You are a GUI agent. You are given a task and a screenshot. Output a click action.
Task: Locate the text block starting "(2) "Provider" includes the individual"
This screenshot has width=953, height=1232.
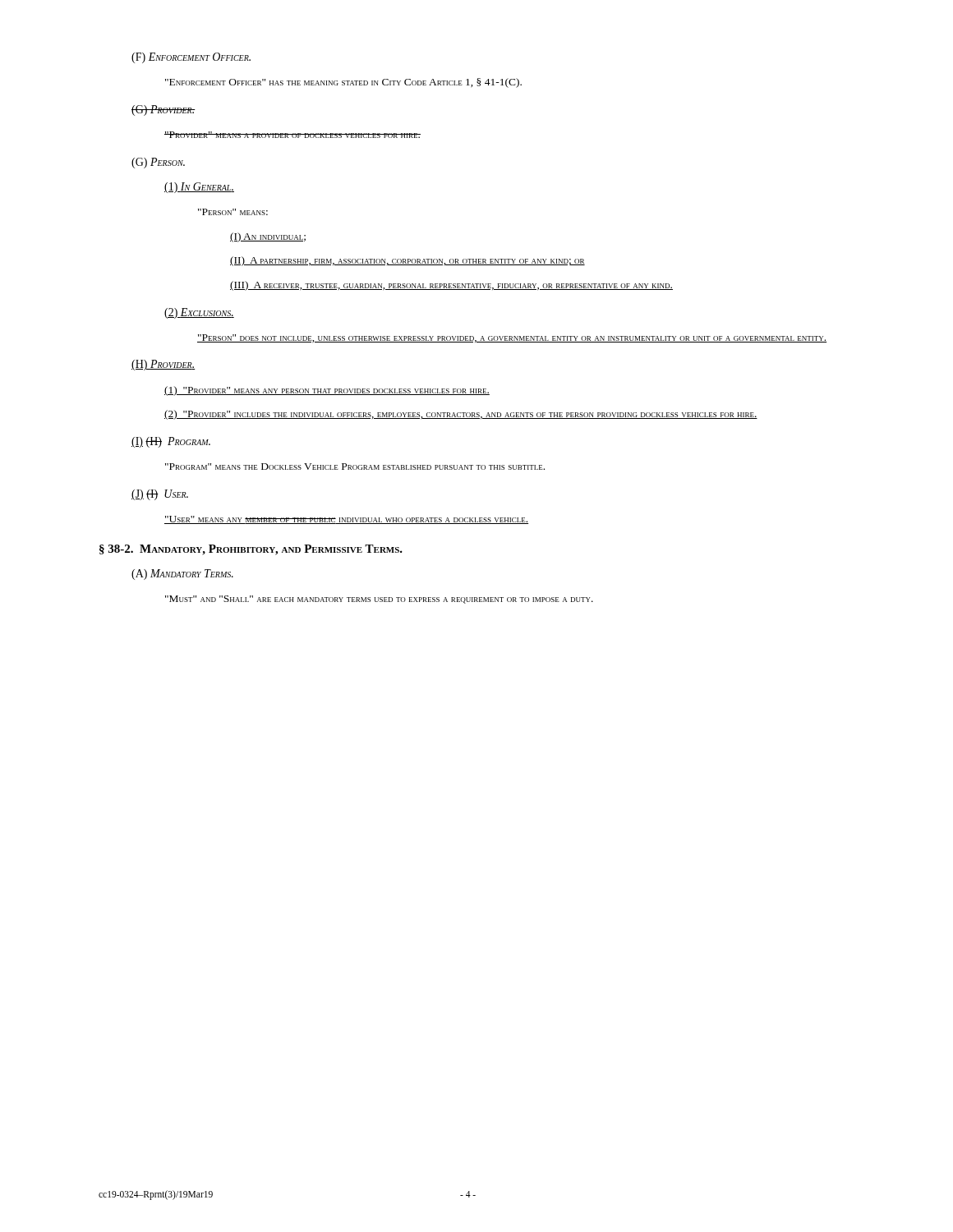coord(461,414)
